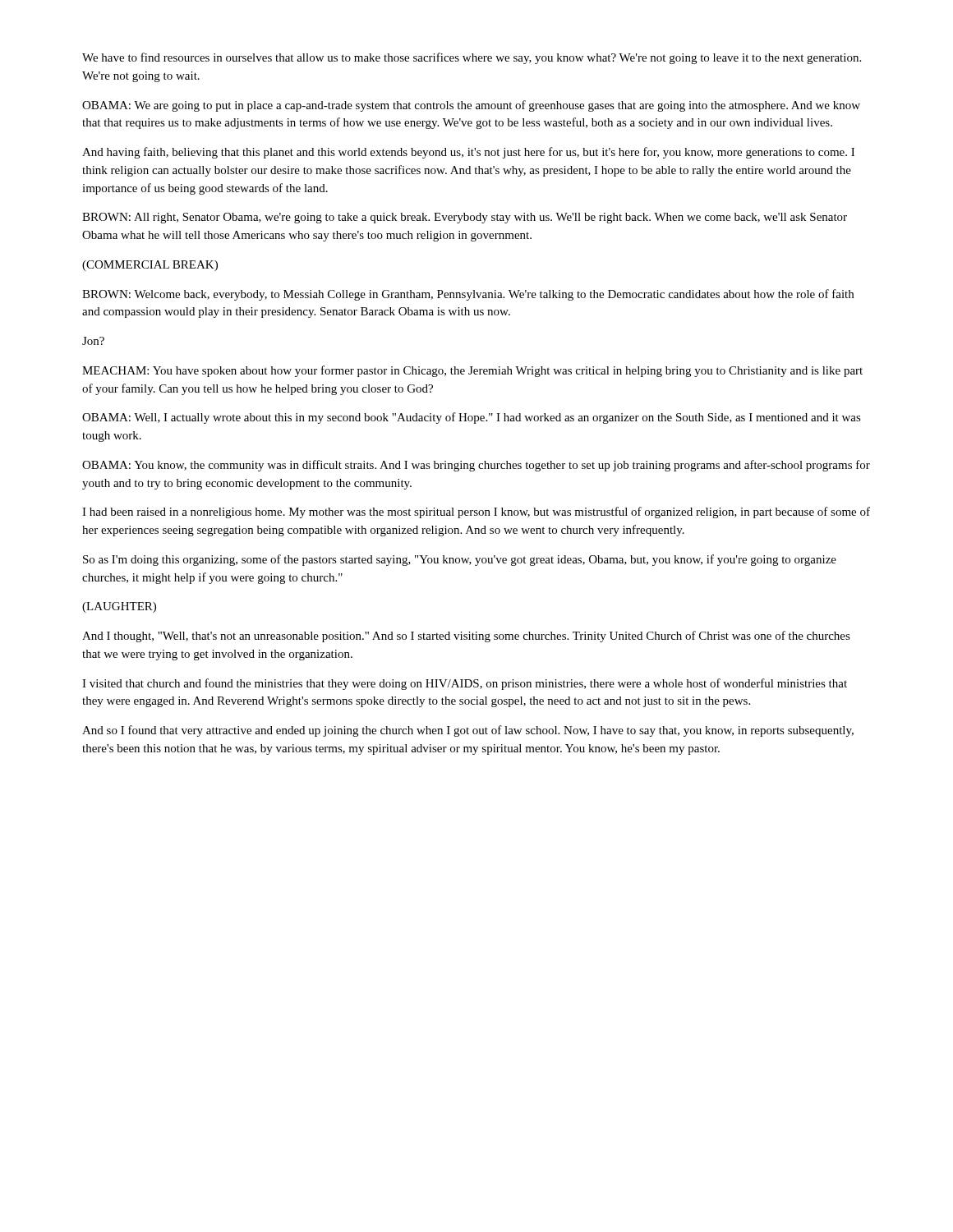
Task: Locate the text containing "(COMMERCIAL BREAK)"
Action: coord(150,264)
